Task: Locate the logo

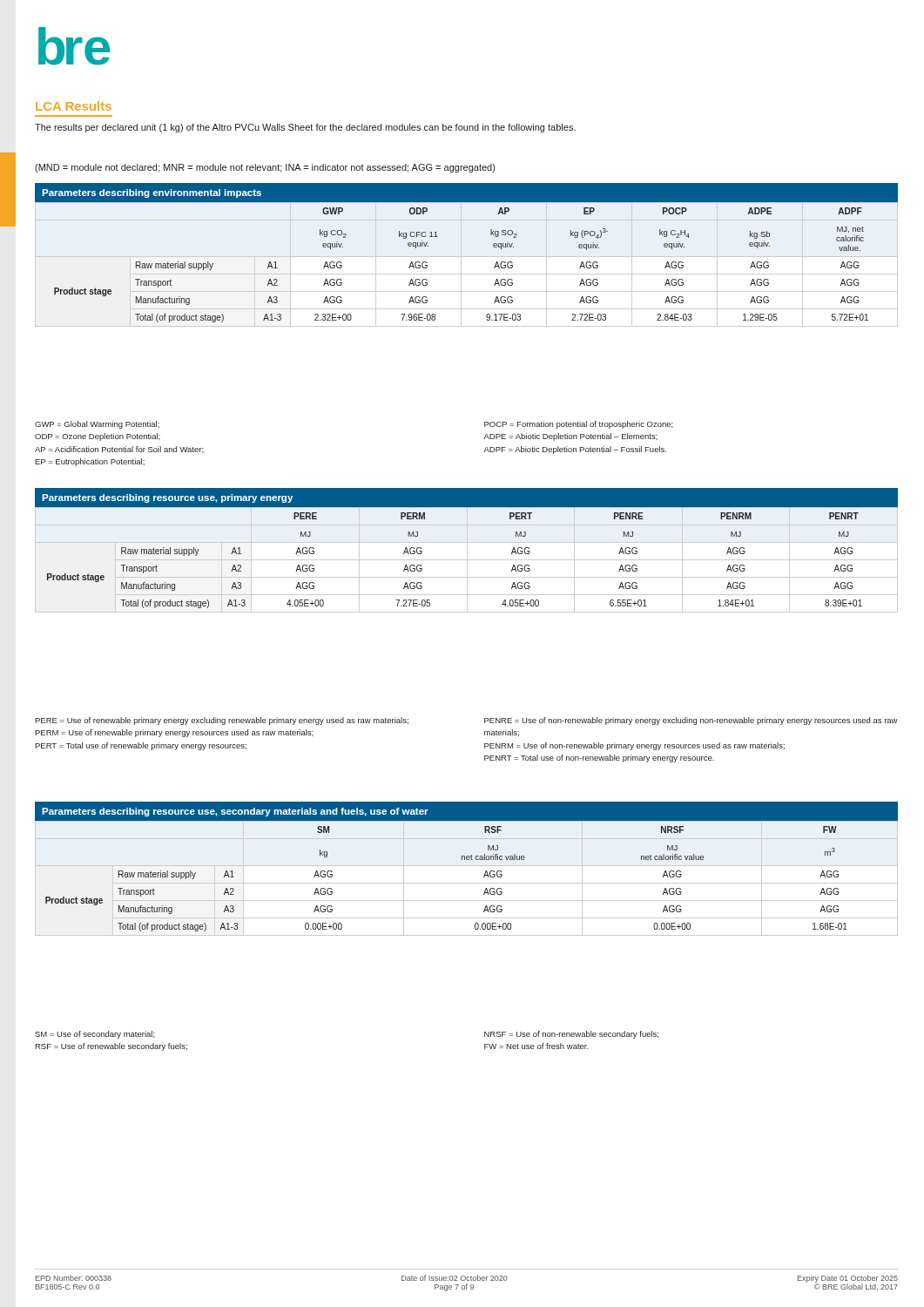Action: 74,45
